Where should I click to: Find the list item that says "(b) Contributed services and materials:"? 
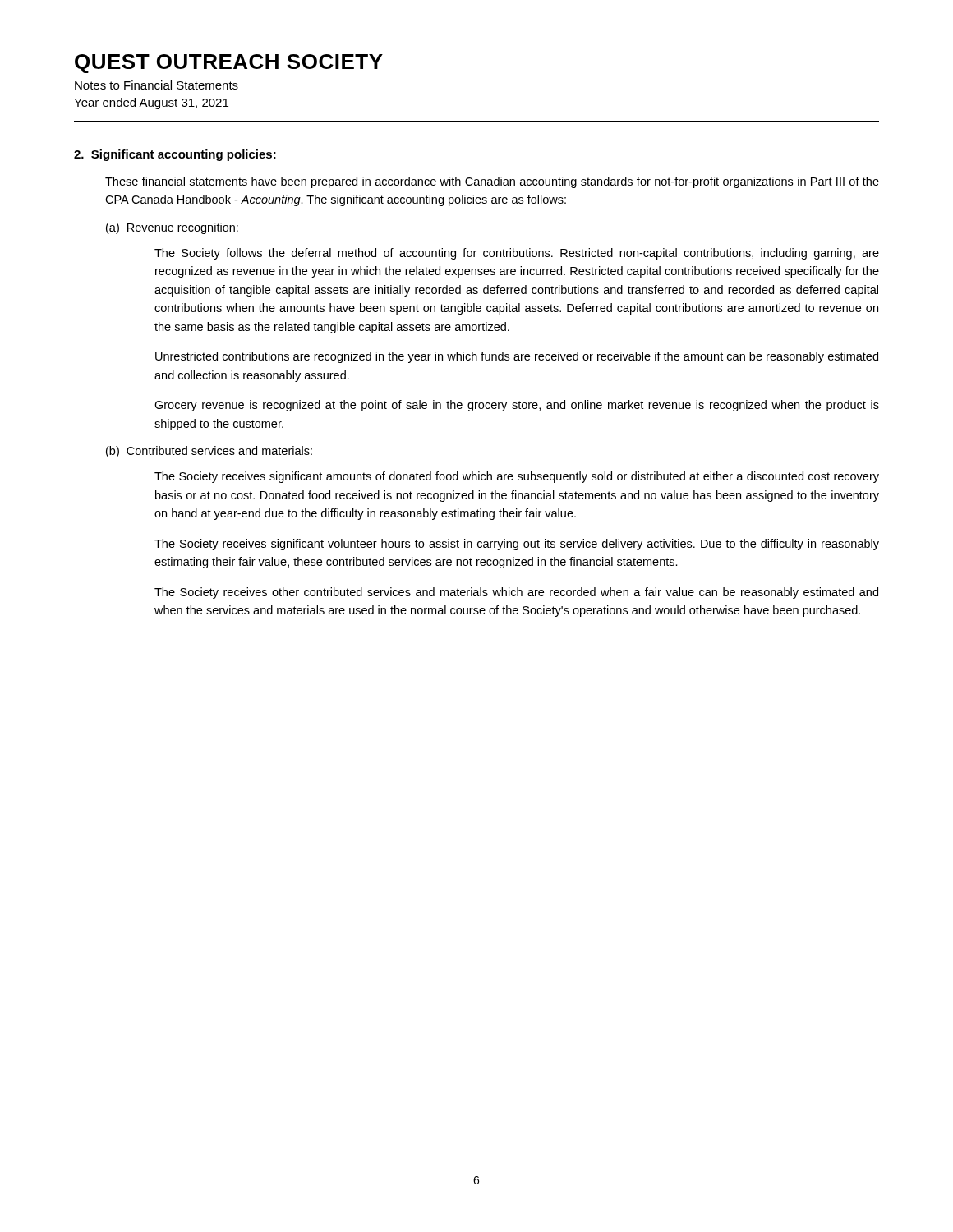(x=209, y=451)
